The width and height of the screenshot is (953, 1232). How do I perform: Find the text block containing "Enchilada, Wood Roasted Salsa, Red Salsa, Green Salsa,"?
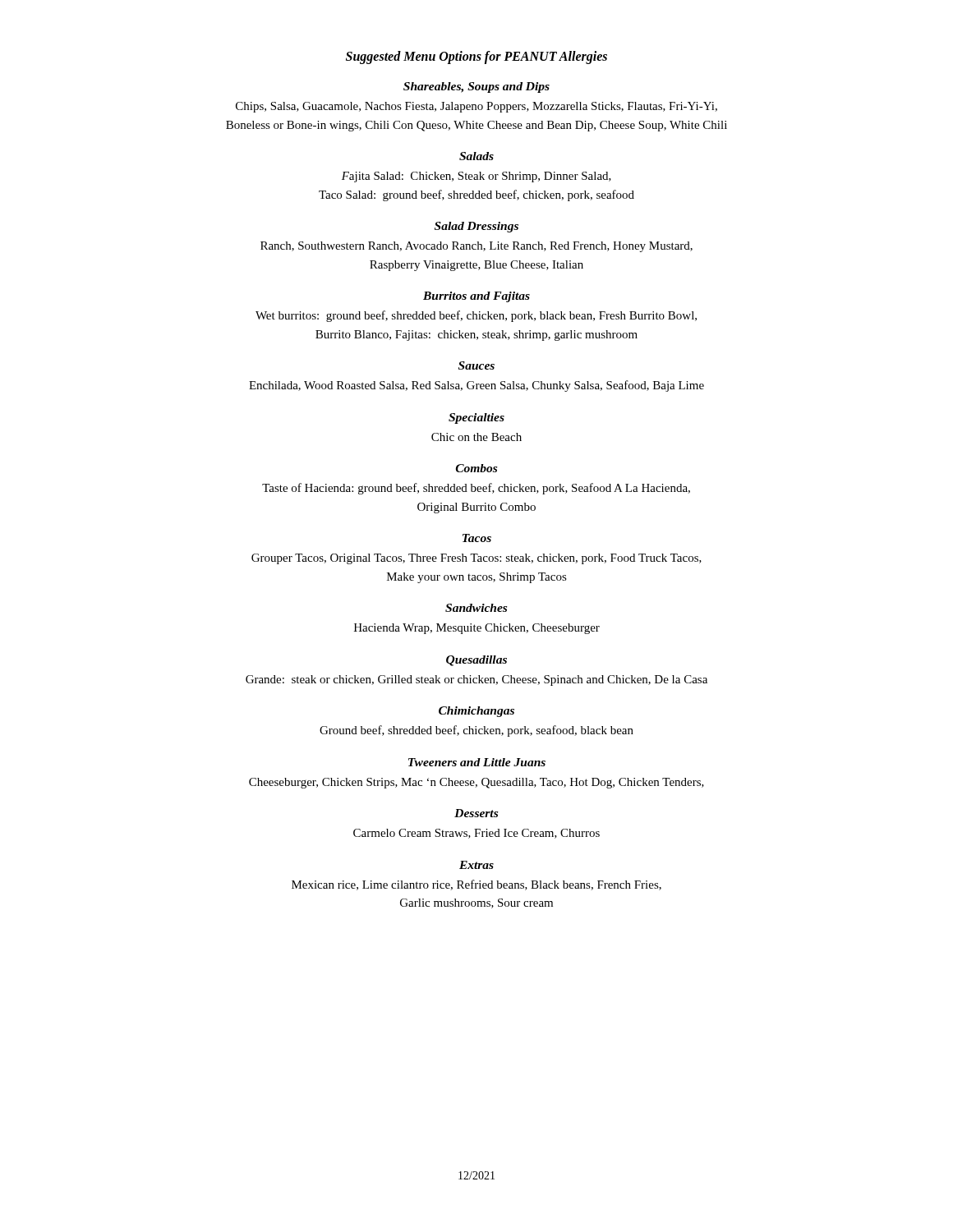[476, 385]
